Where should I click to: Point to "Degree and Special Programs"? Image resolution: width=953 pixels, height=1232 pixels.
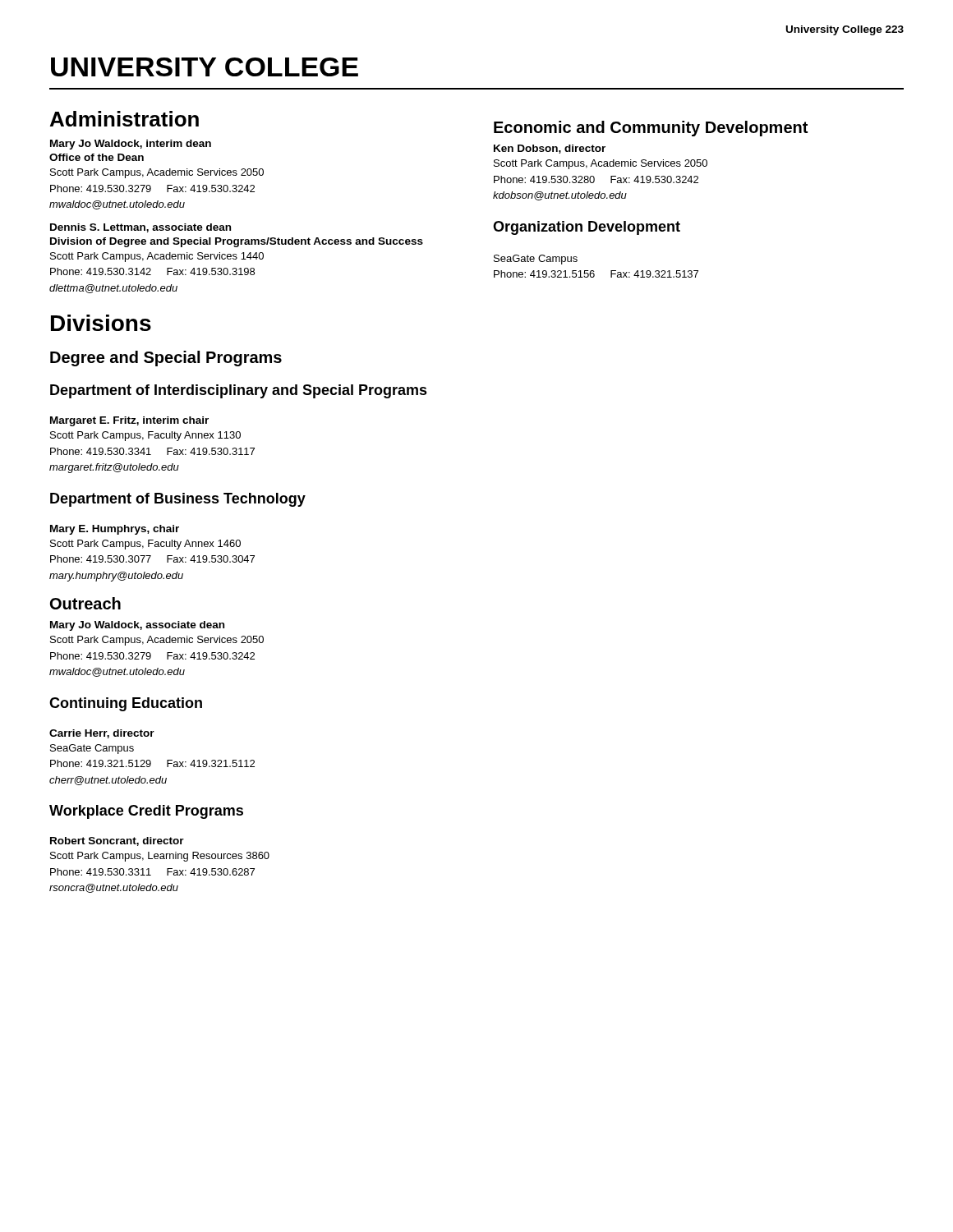click(251, 358)
